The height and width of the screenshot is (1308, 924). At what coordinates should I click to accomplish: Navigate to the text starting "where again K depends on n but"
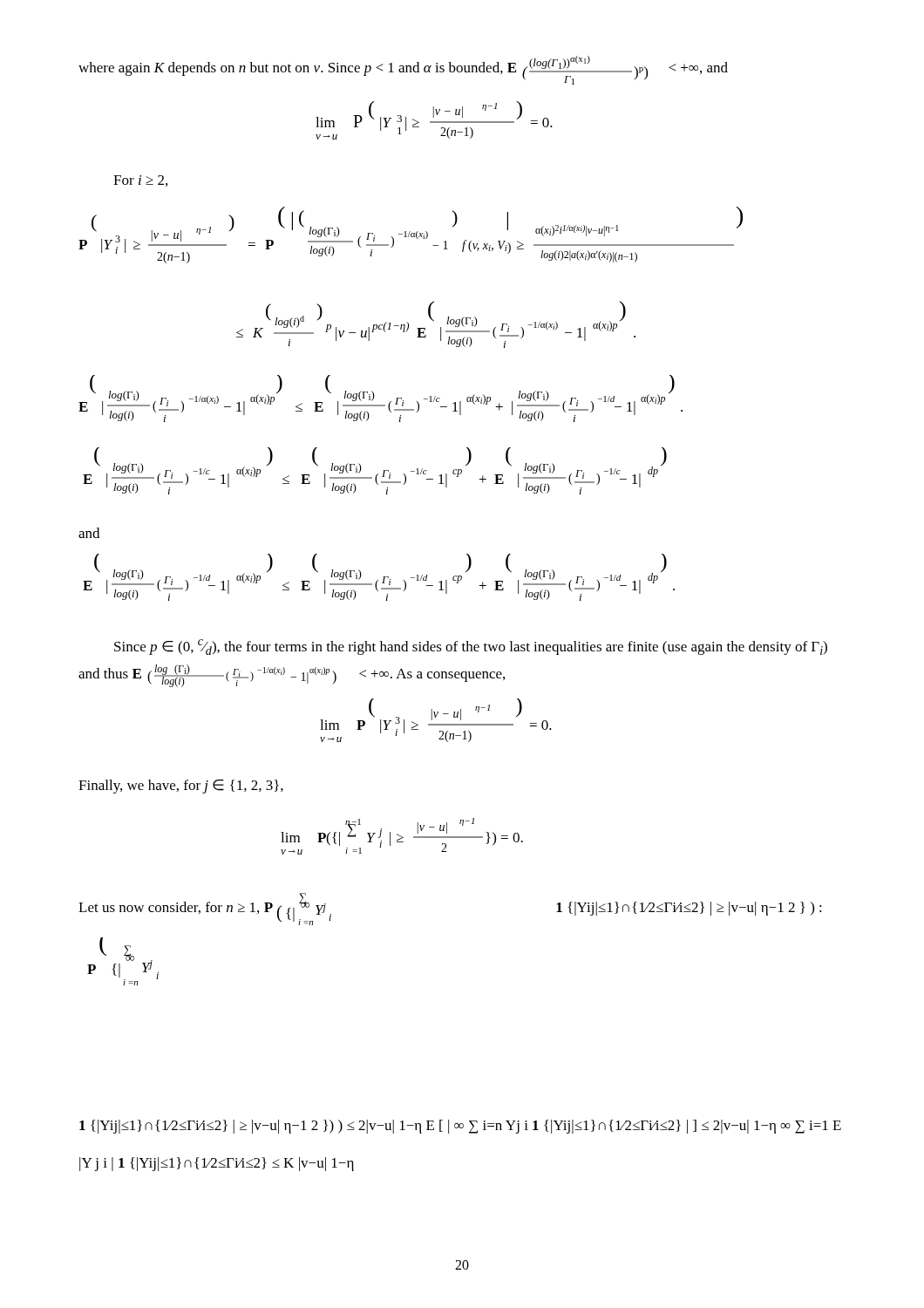click(x=403, y=69)
